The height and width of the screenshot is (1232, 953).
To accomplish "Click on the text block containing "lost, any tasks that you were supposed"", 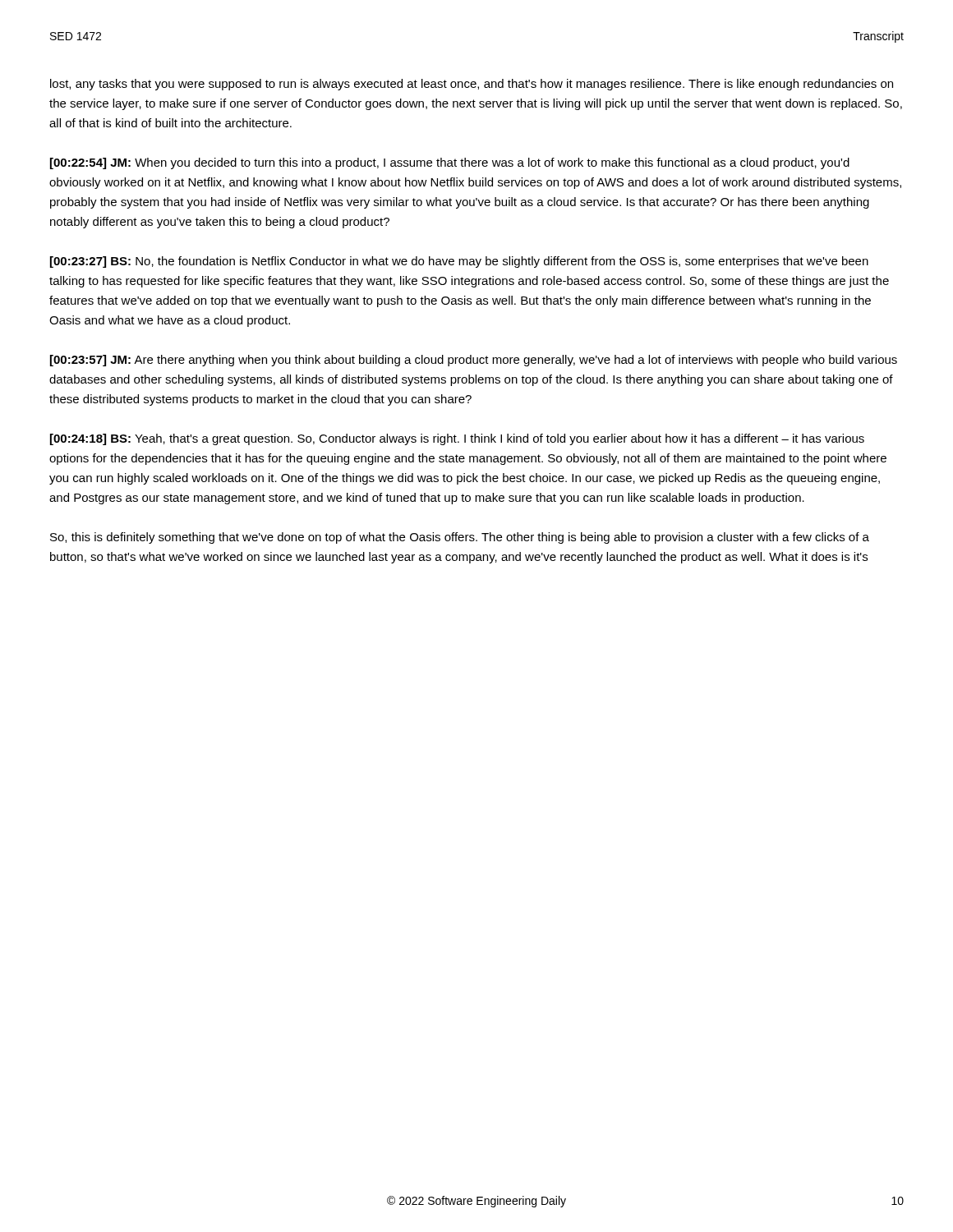I will coord(476,103).
